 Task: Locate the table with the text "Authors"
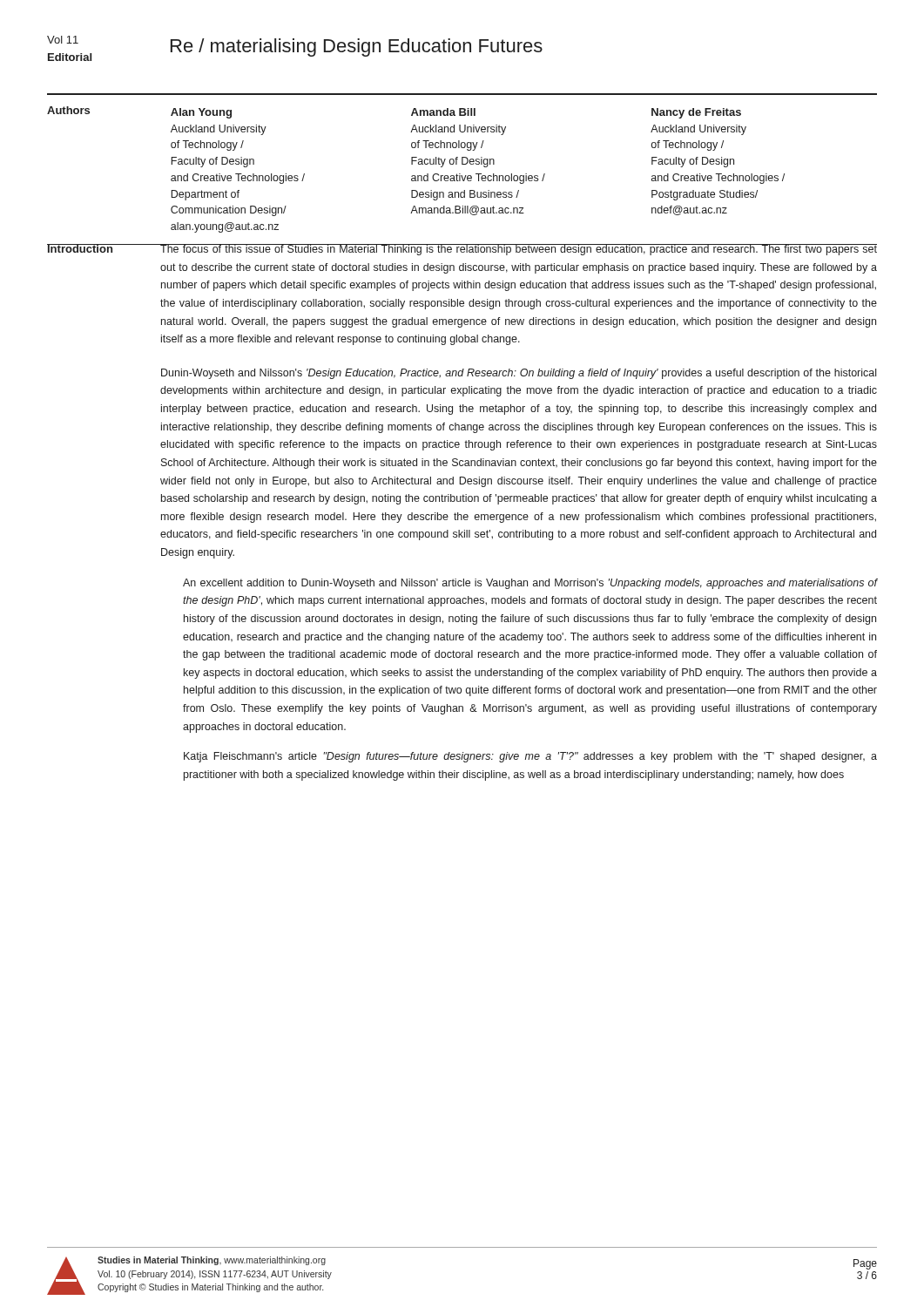pyautogui.click(x=462, y=169)
